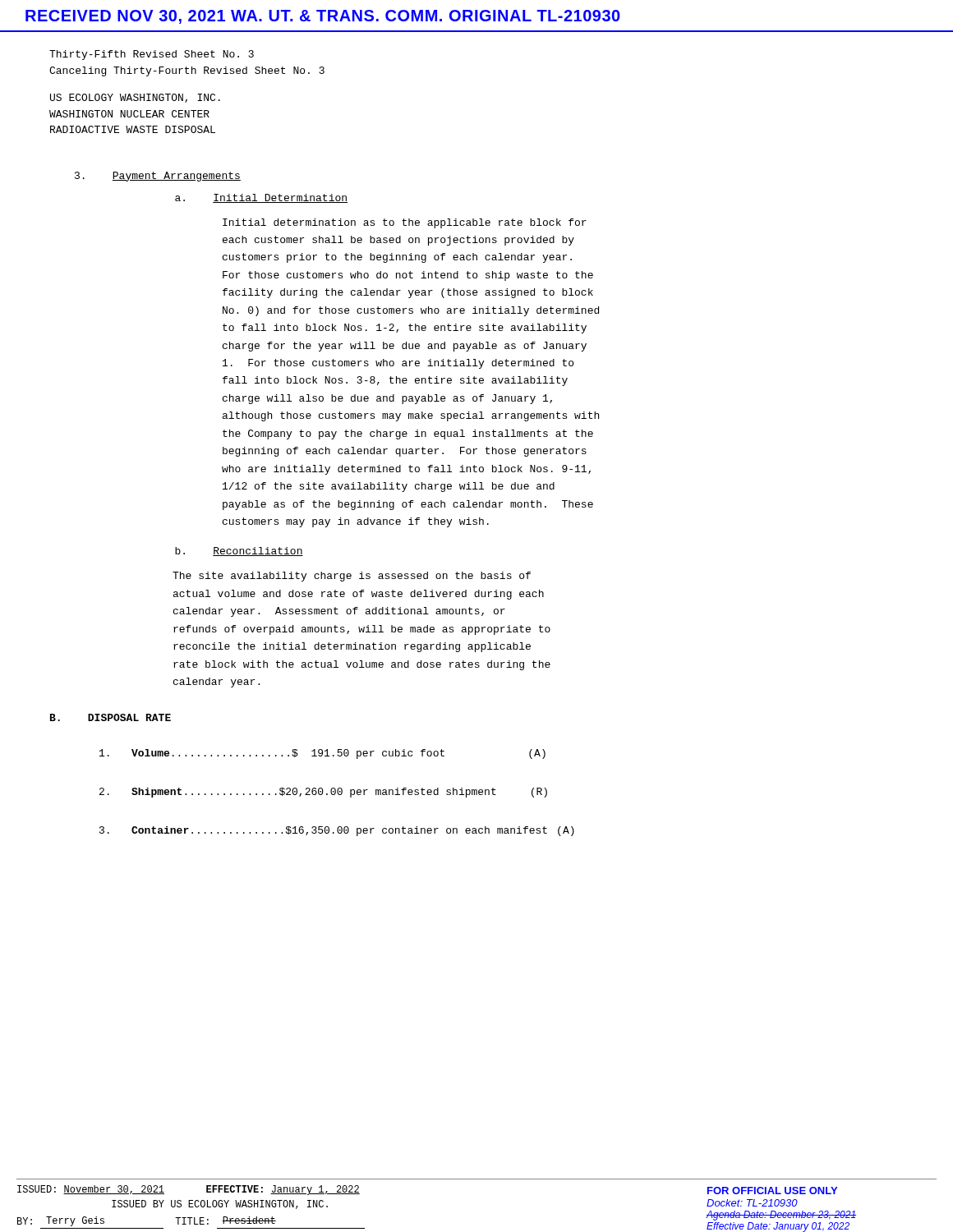Point to the block beginning "3. Container...............$16,350.00 per"

(337, 831)
